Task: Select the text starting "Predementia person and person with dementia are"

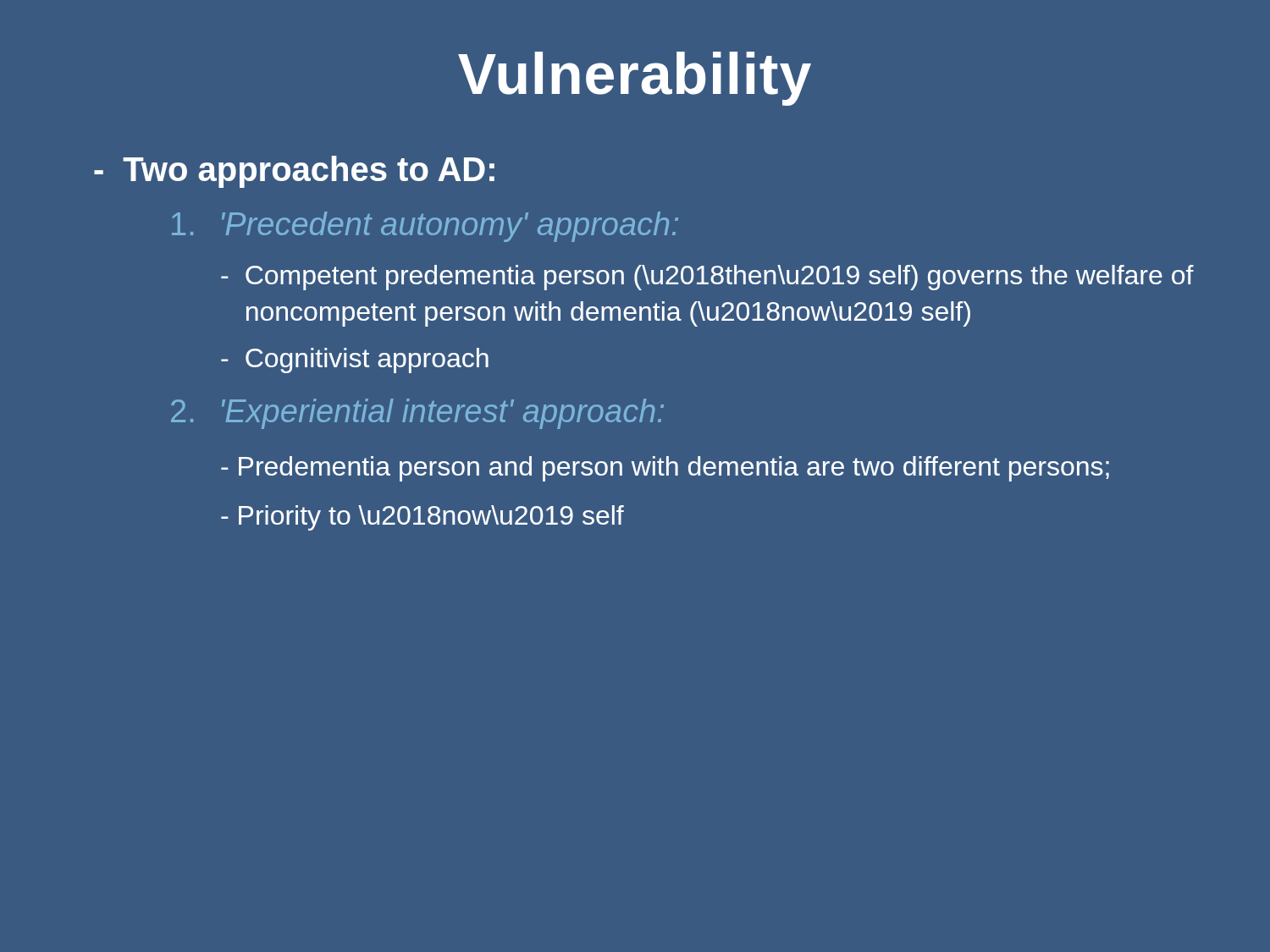Action: [666, 466]
